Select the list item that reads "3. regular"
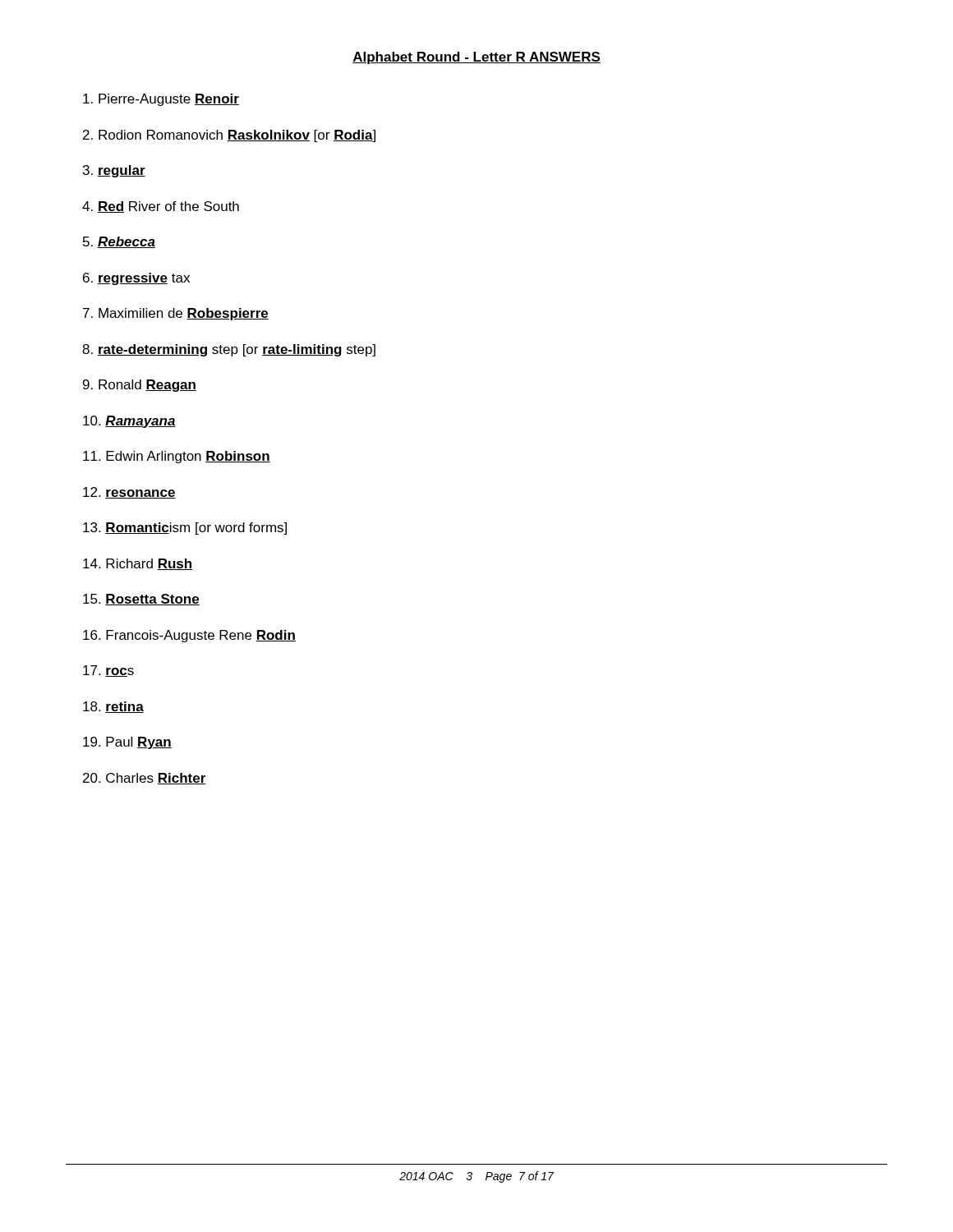Viewport: 953px width, 1232px height. pyautogui.click(x=114, y=170)
